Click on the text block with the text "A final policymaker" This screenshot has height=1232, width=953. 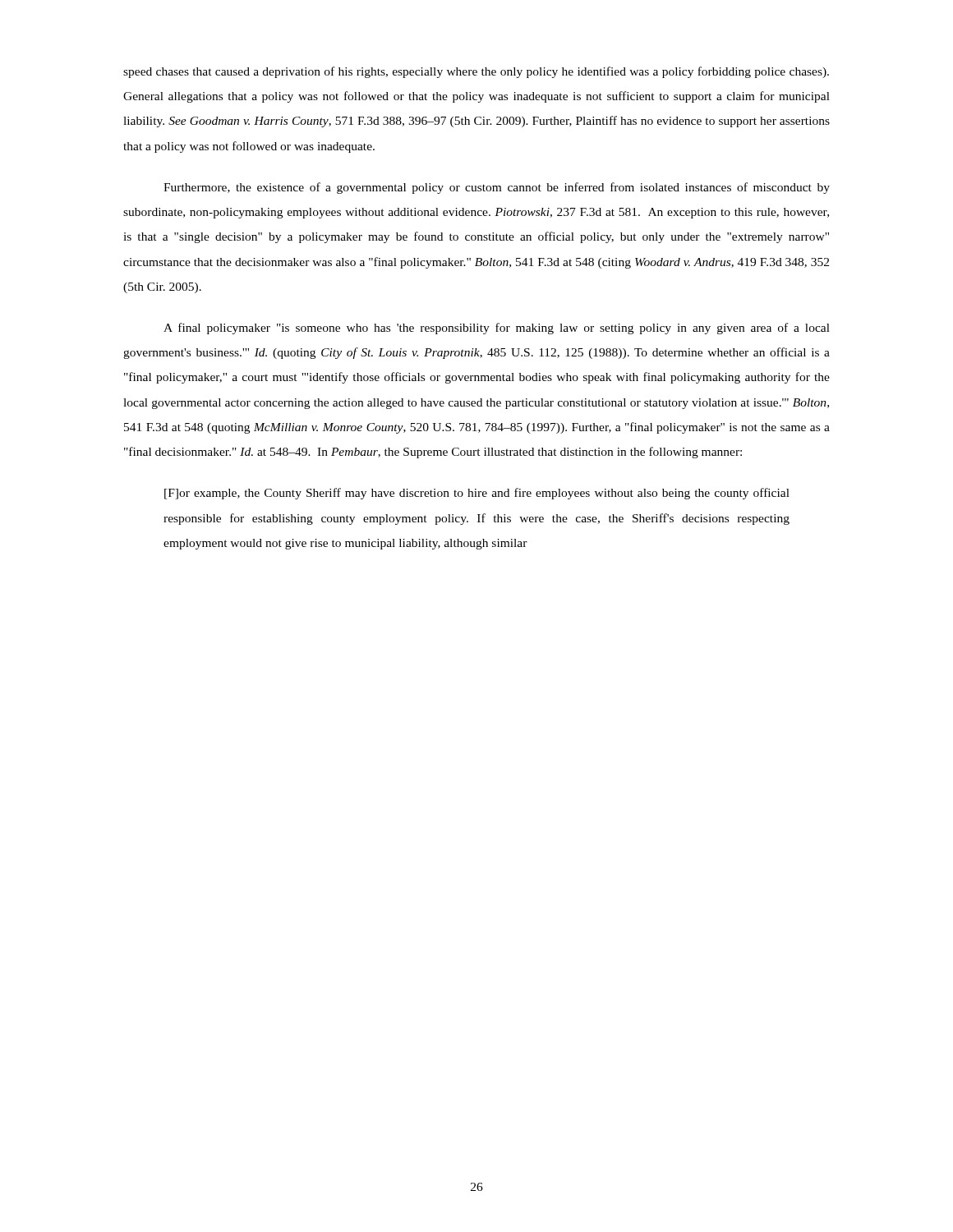[x=476, y=390]
